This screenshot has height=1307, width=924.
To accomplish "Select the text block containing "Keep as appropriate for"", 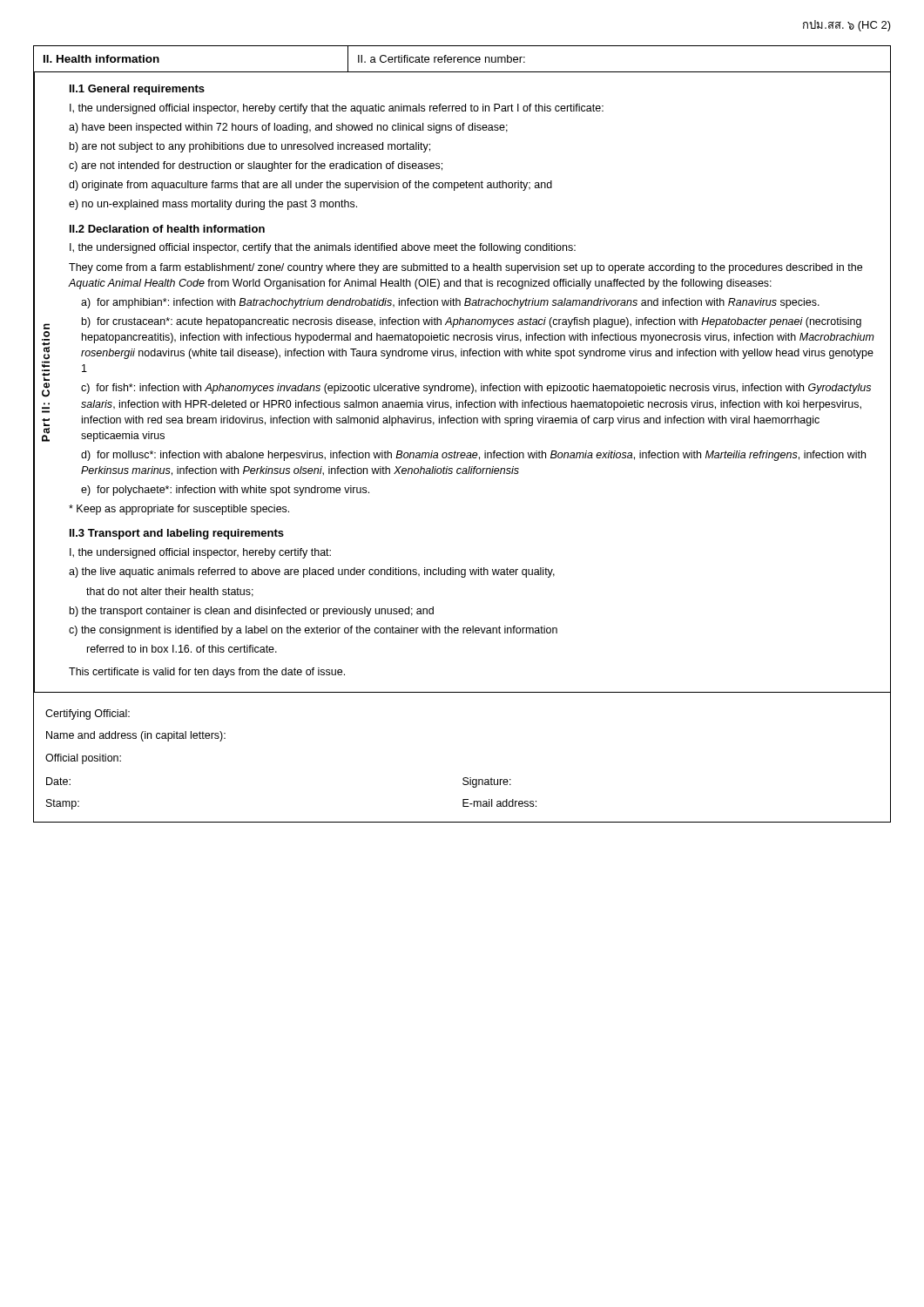I will tap(179, 510).
